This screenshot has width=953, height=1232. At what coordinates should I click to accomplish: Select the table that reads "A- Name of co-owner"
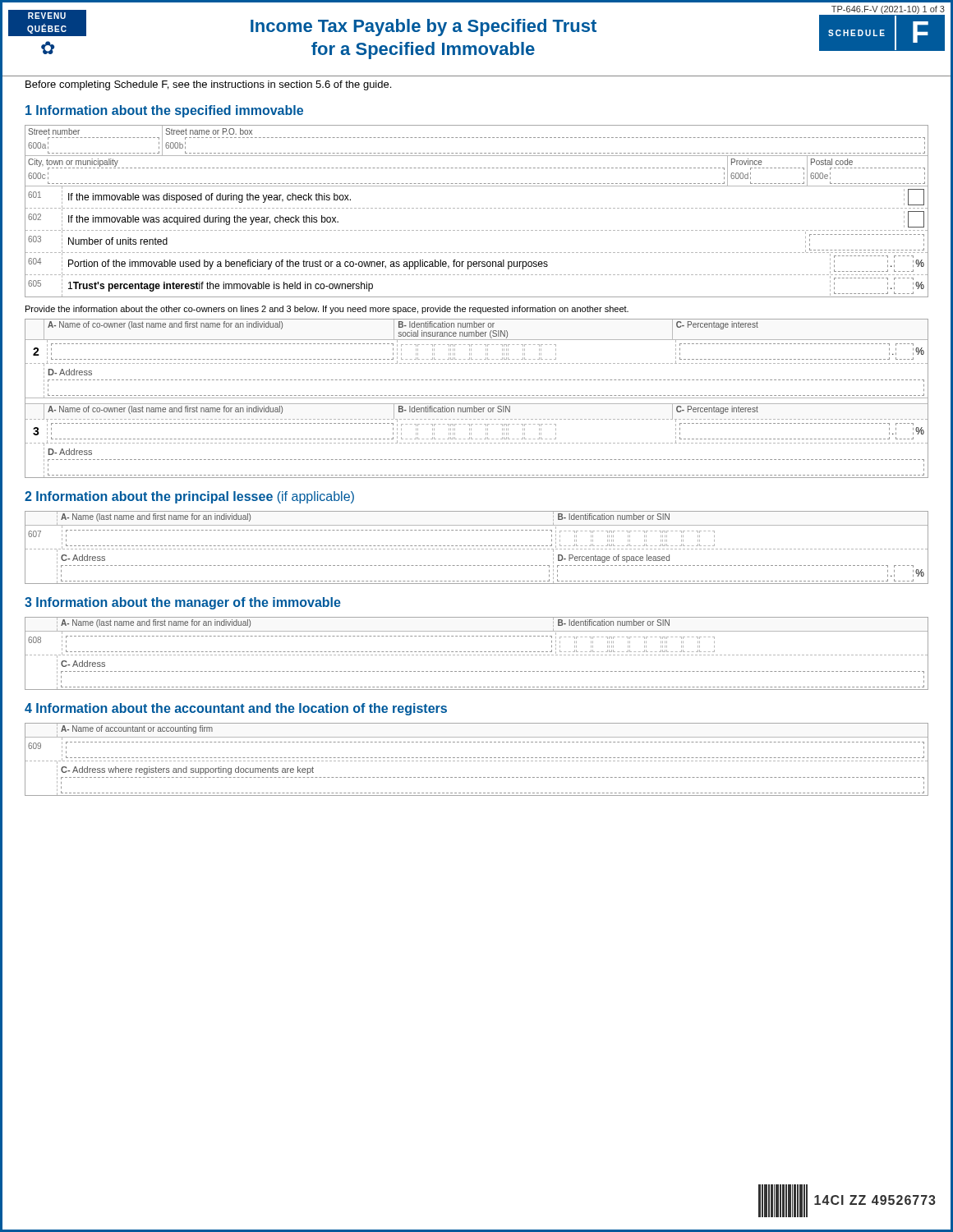[x=476, y=398]
